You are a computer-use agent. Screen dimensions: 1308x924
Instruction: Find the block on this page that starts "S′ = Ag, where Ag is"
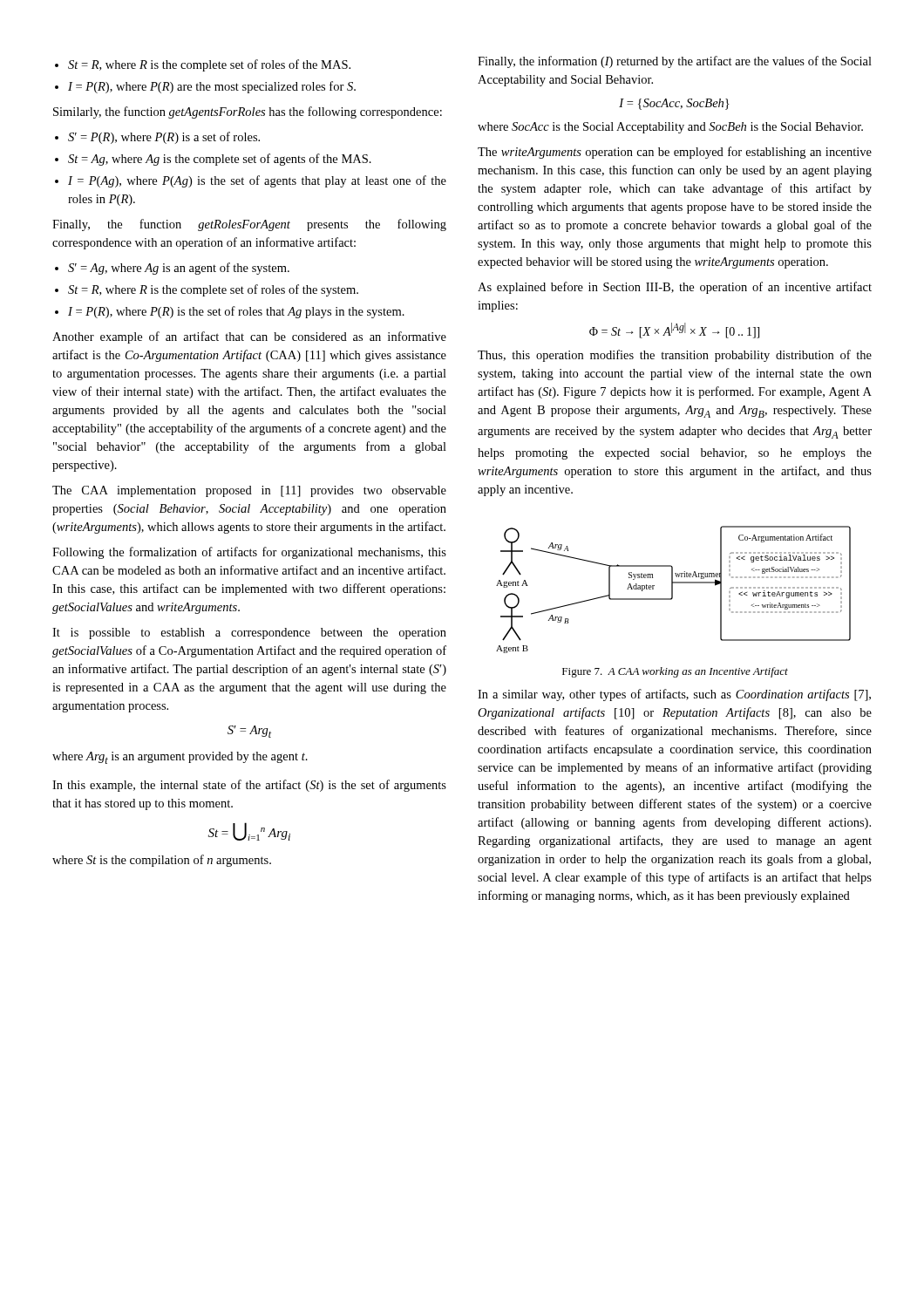(x=179, y=268)
